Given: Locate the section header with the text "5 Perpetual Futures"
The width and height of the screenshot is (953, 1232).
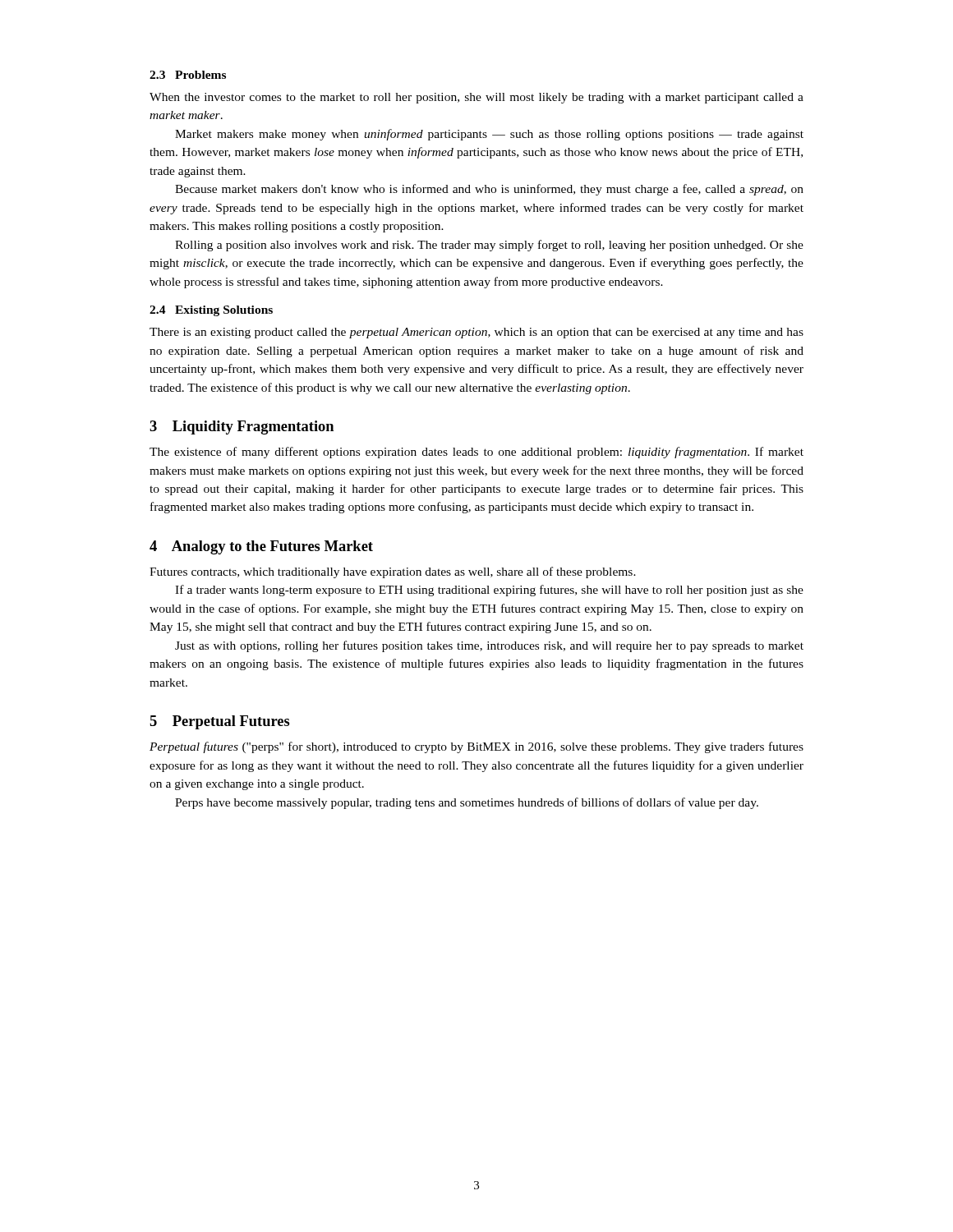Looking at the screenshot, I should pyautogui.click(x=220, y=721).
